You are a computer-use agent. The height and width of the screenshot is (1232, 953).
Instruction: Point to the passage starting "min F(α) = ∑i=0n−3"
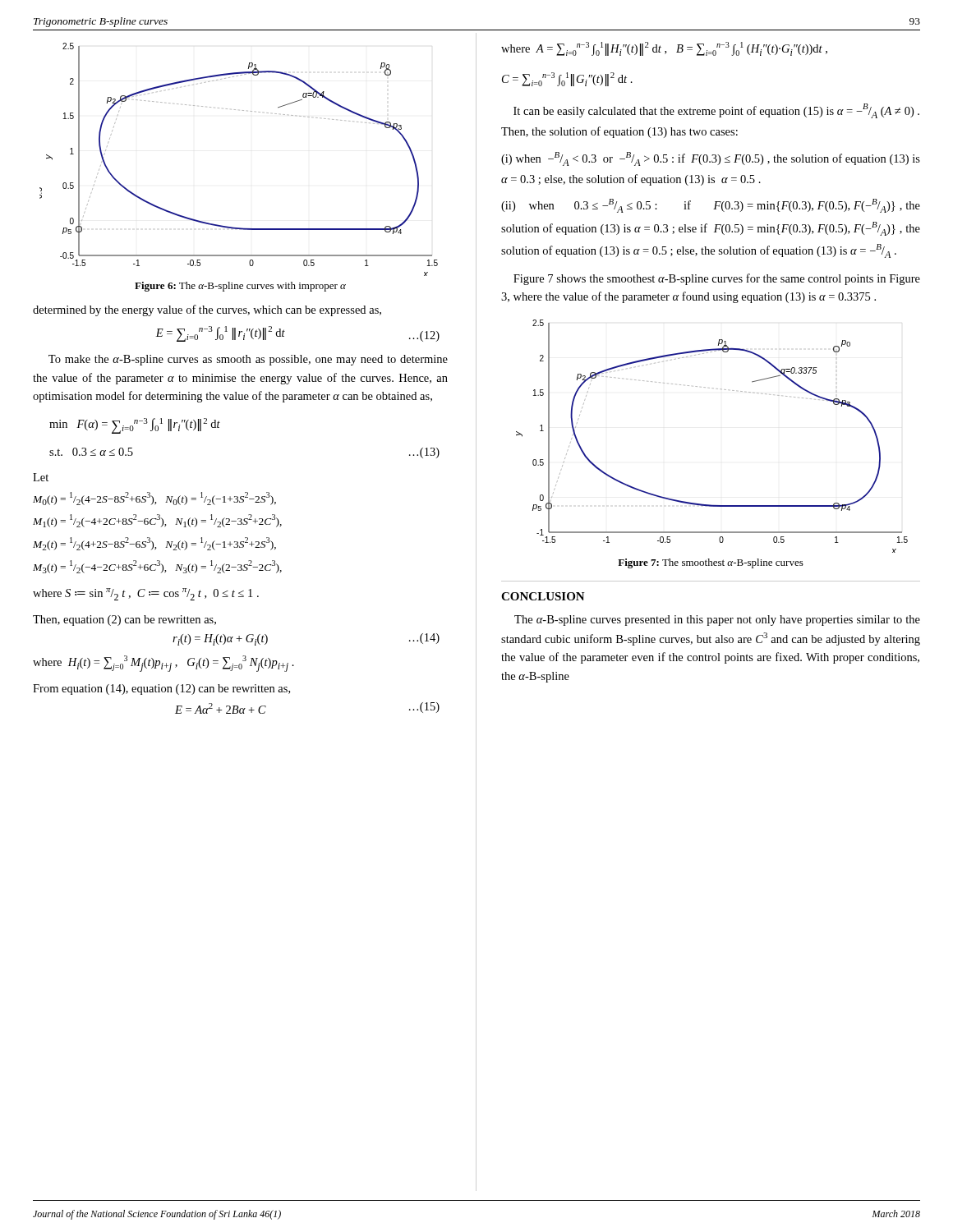pyautogui.click(x=135, y=426)
